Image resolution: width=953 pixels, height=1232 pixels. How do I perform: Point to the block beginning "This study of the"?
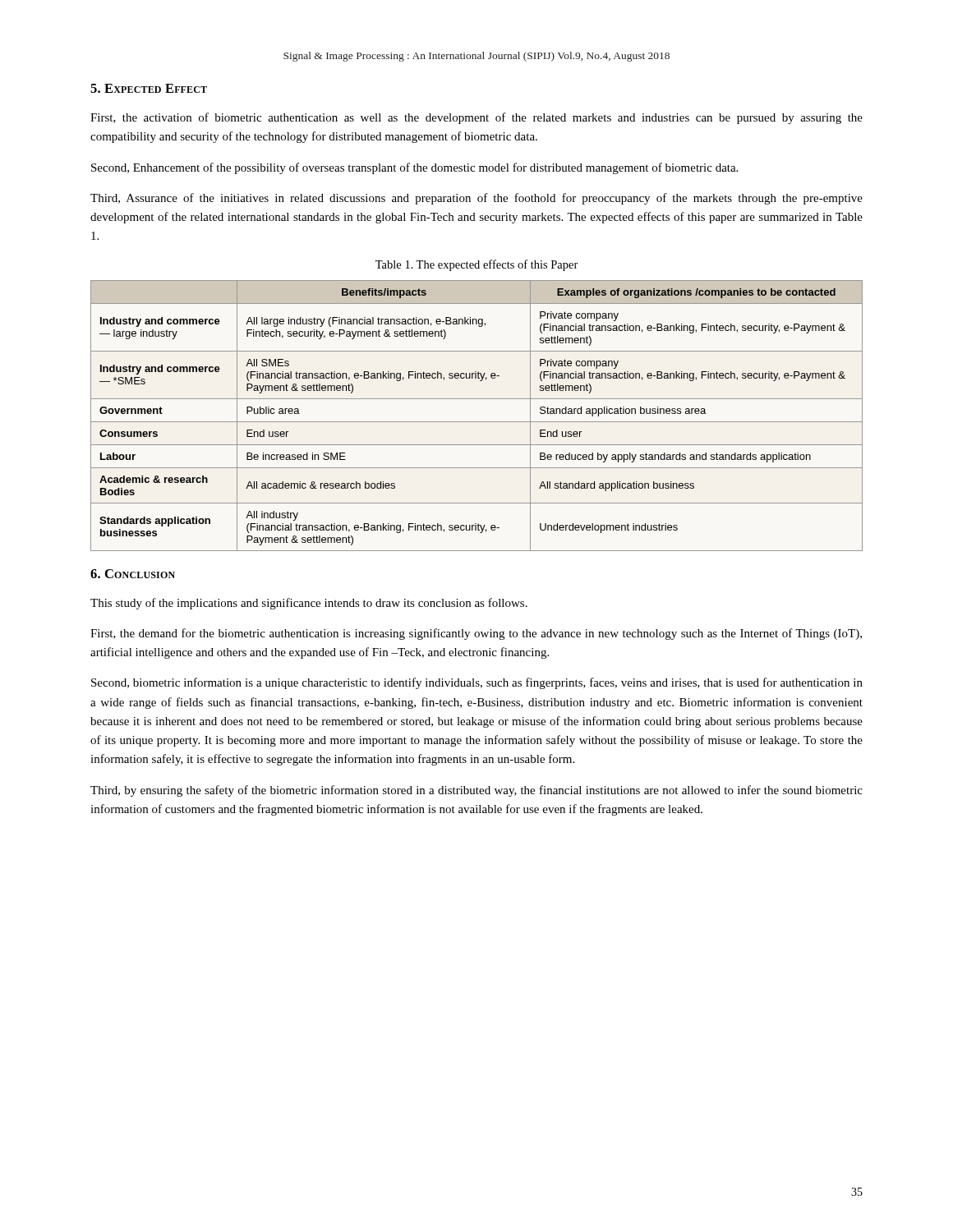tap(309, 602)
